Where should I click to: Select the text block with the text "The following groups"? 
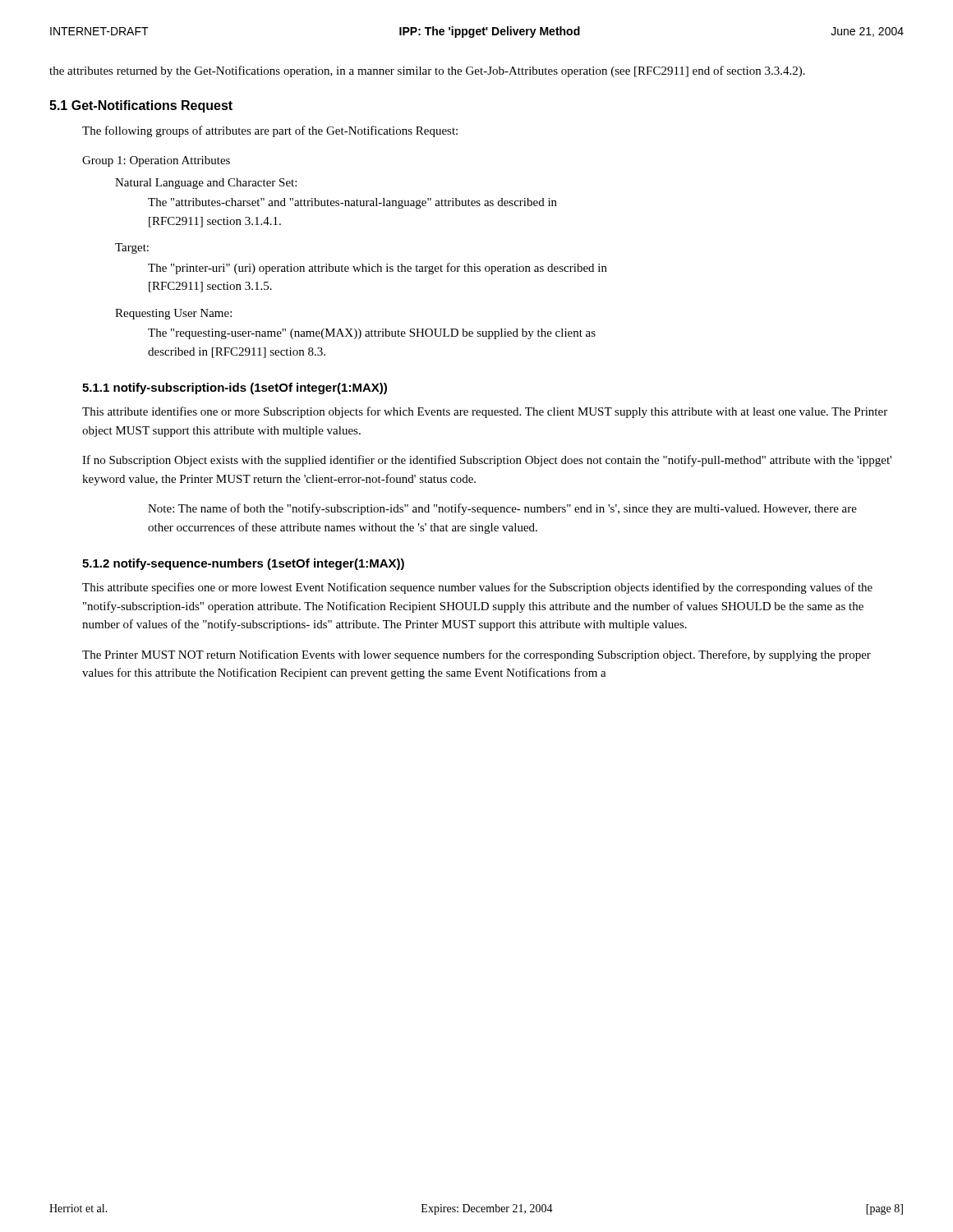270,130
